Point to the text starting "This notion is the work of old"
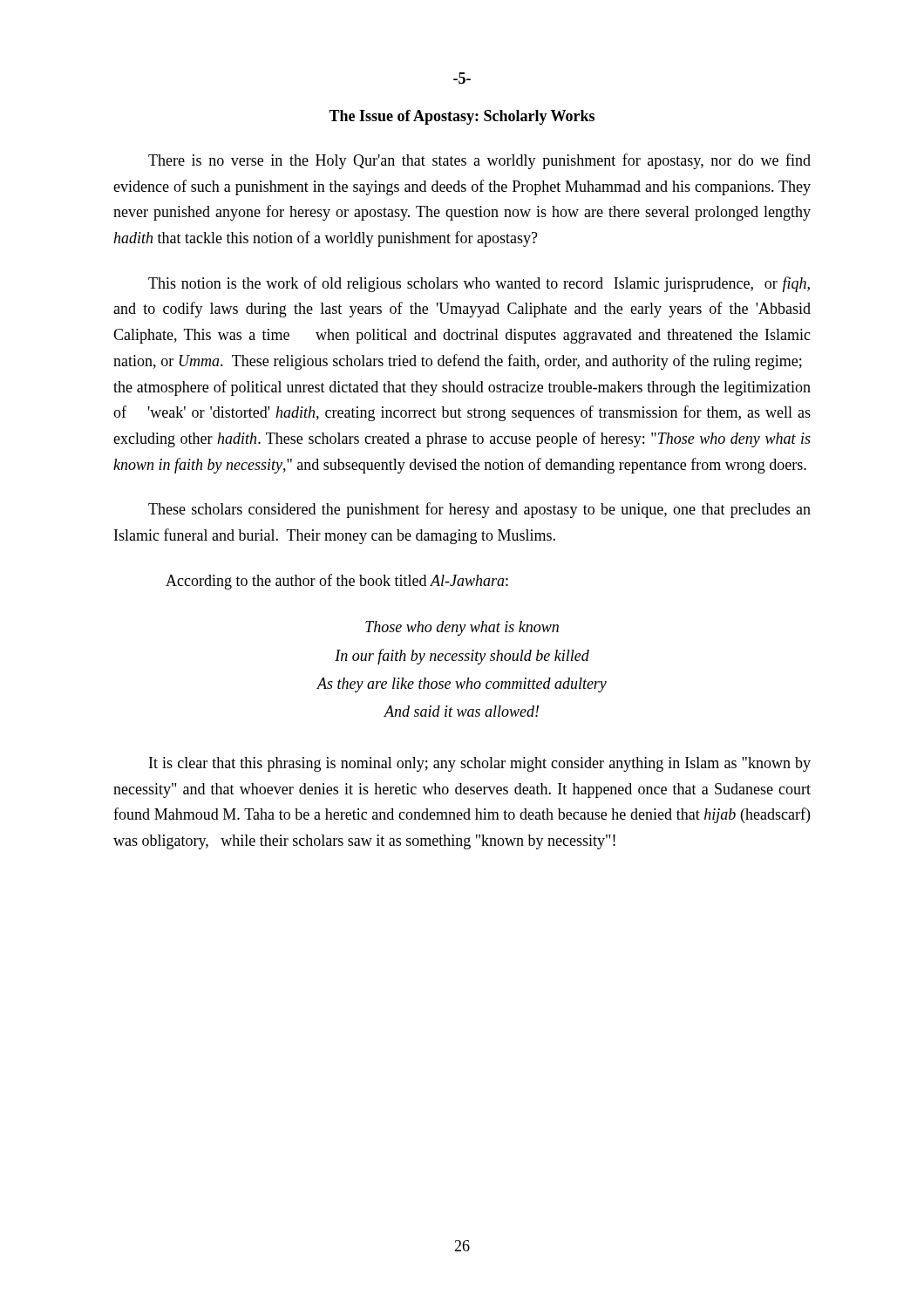Viewport: 924px width, 1308px height. 462,375
